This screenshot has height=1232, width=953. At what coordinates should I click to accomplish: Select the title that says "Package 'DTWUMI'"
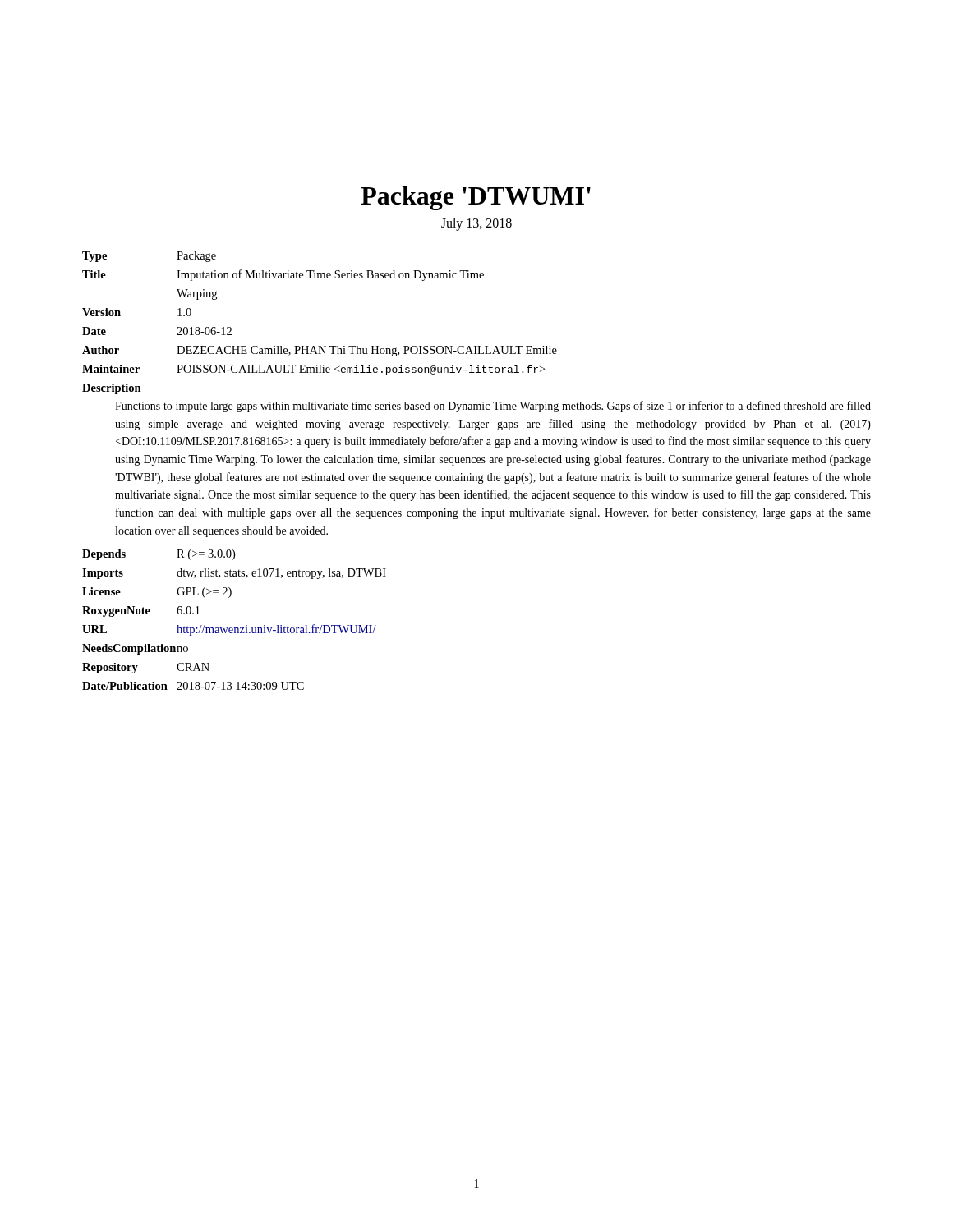(x=476, y=196)
